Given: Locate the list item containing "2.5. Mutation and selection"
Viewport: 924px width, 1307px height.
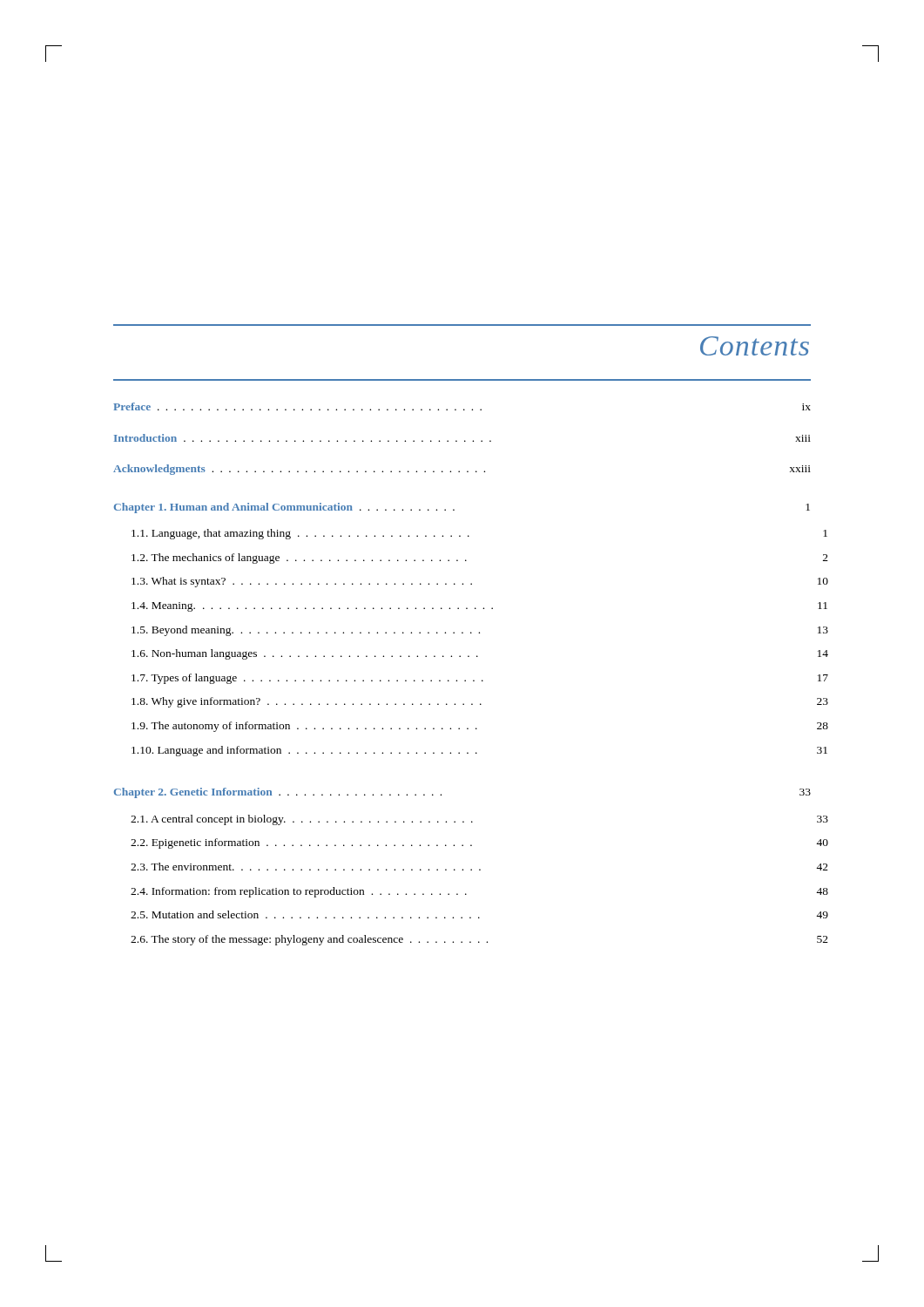Looking at the screenshot, I should click(x=479, y=915).
